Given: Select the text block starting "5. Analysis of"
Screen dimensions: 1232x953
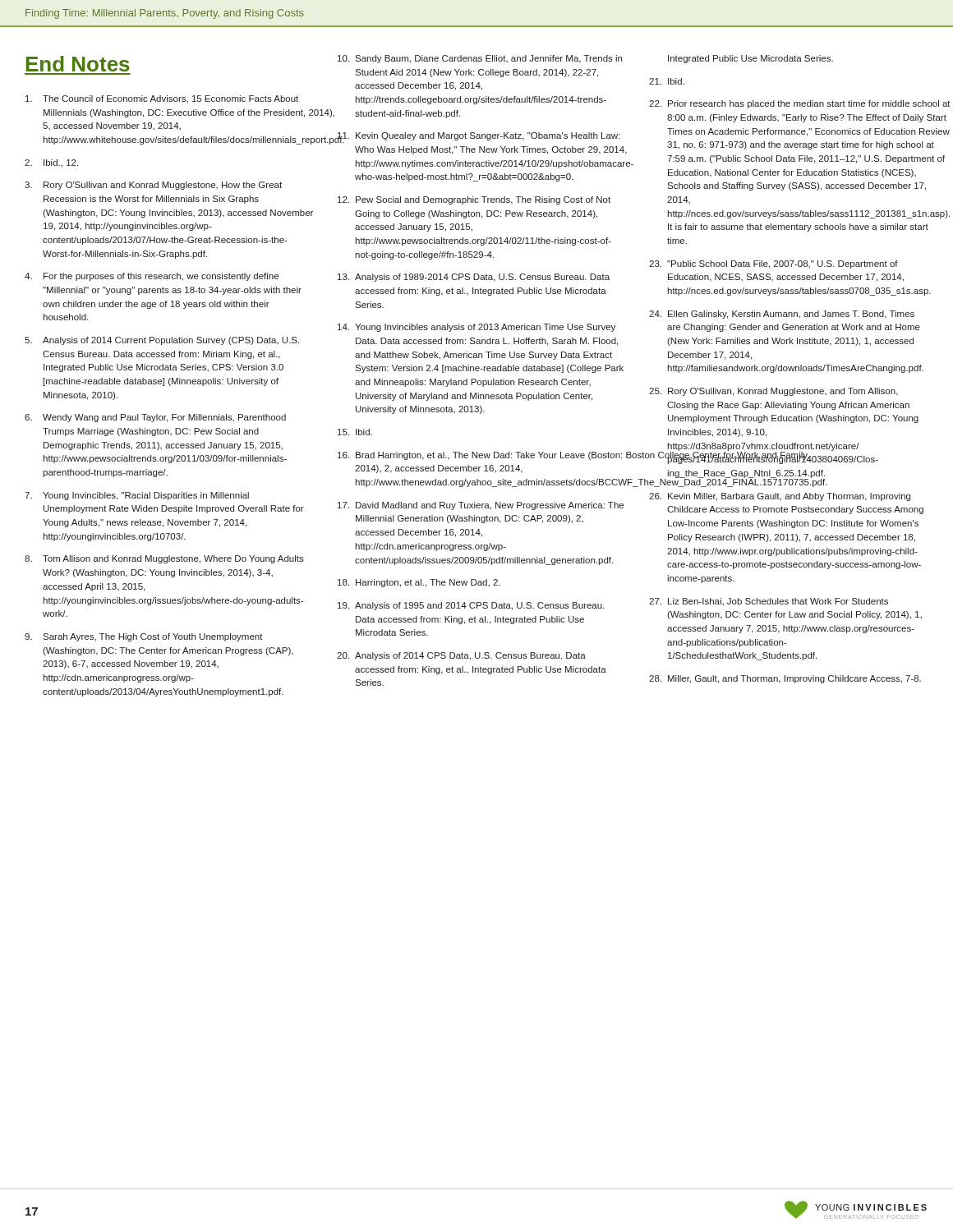Looking at the screenshot, I should click(x=169, y=368).
